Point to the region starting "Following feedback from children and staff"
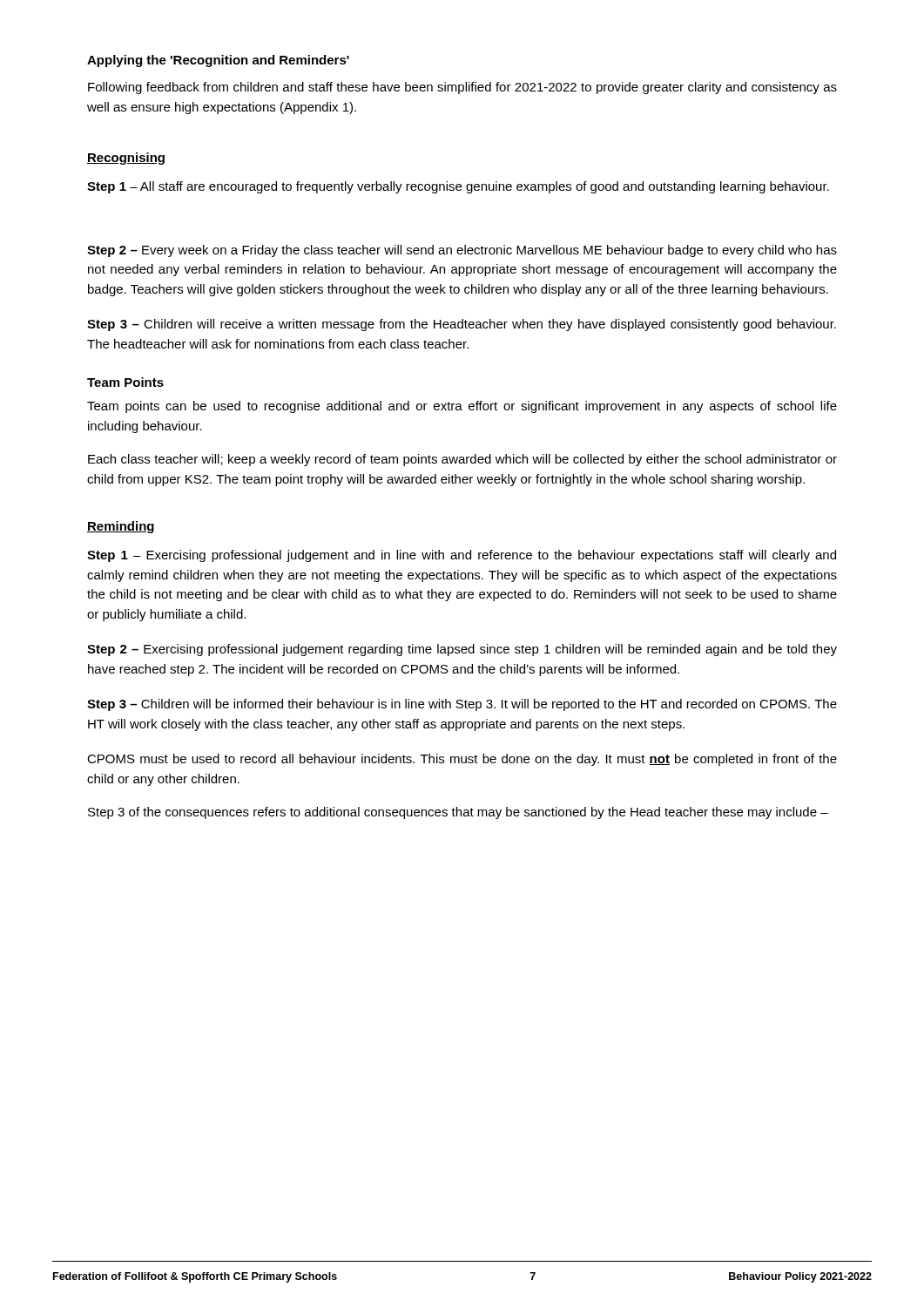The image size is (924, 1307). [462, 97]
